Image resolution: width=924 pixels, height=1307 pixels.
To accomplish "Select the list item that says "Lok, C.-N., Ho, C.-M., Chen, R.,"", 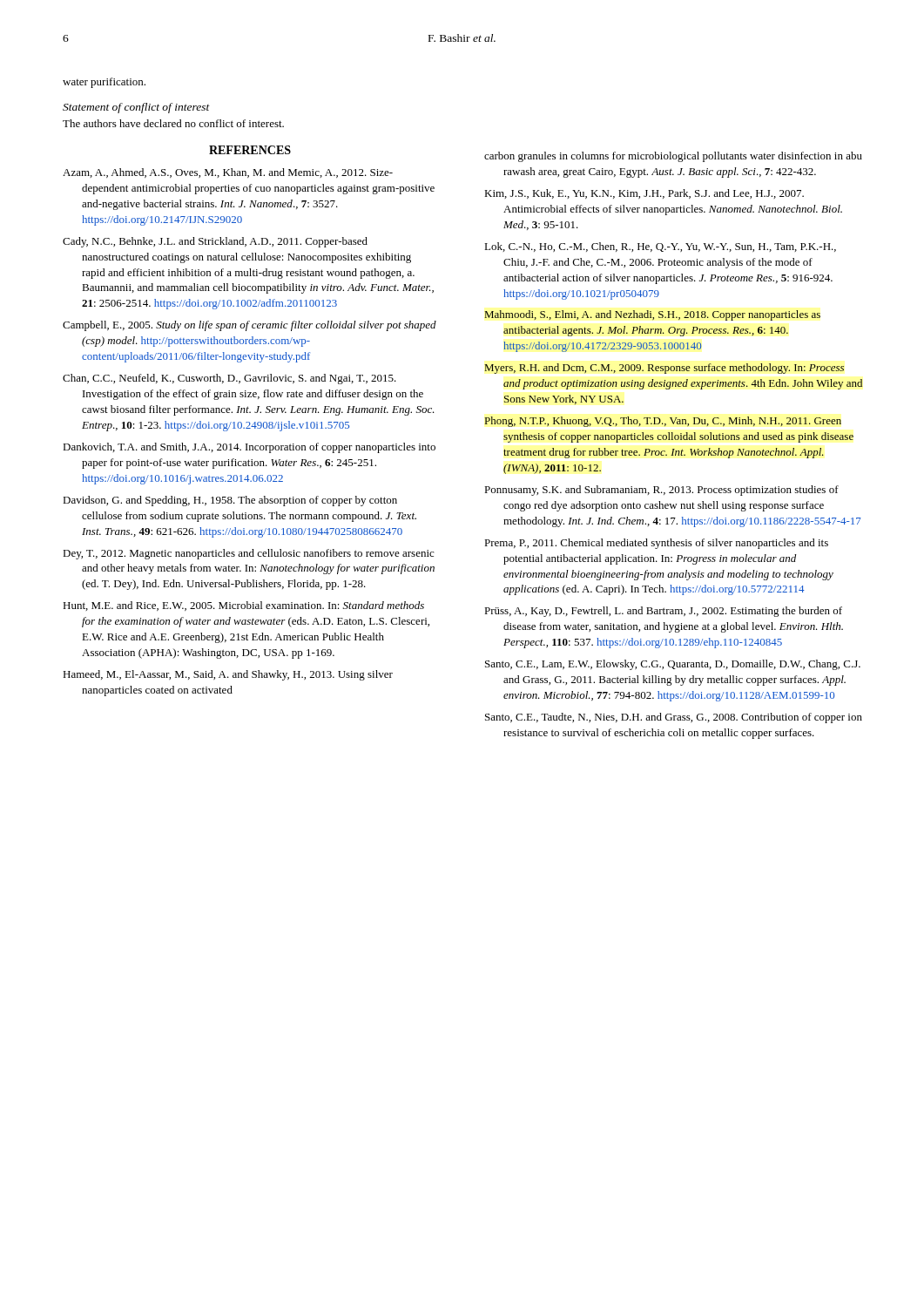I will (660, 269).
